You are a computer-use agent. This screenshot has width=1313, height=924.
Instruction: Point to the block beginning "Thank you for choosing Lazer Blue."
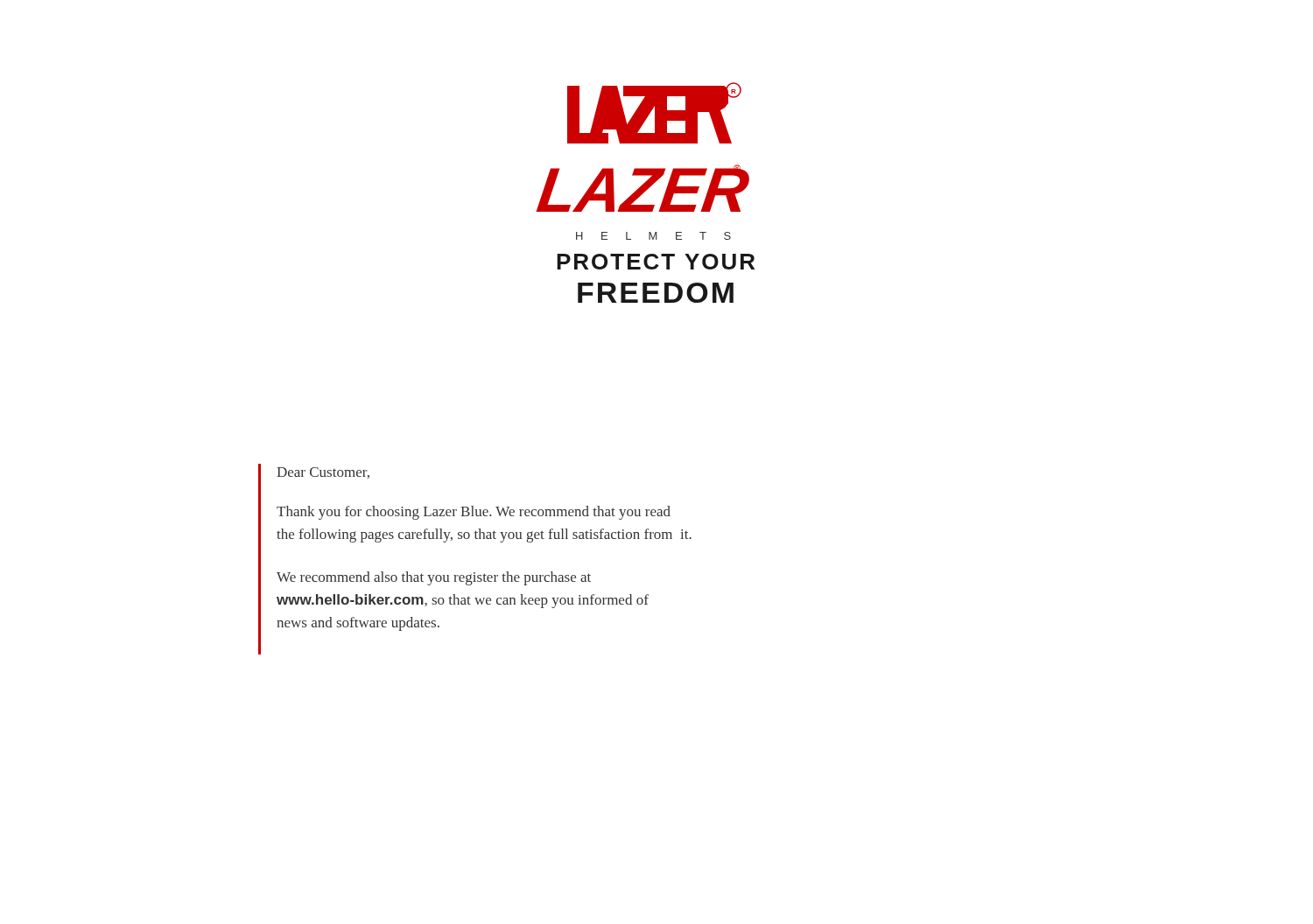click(484, 523)
